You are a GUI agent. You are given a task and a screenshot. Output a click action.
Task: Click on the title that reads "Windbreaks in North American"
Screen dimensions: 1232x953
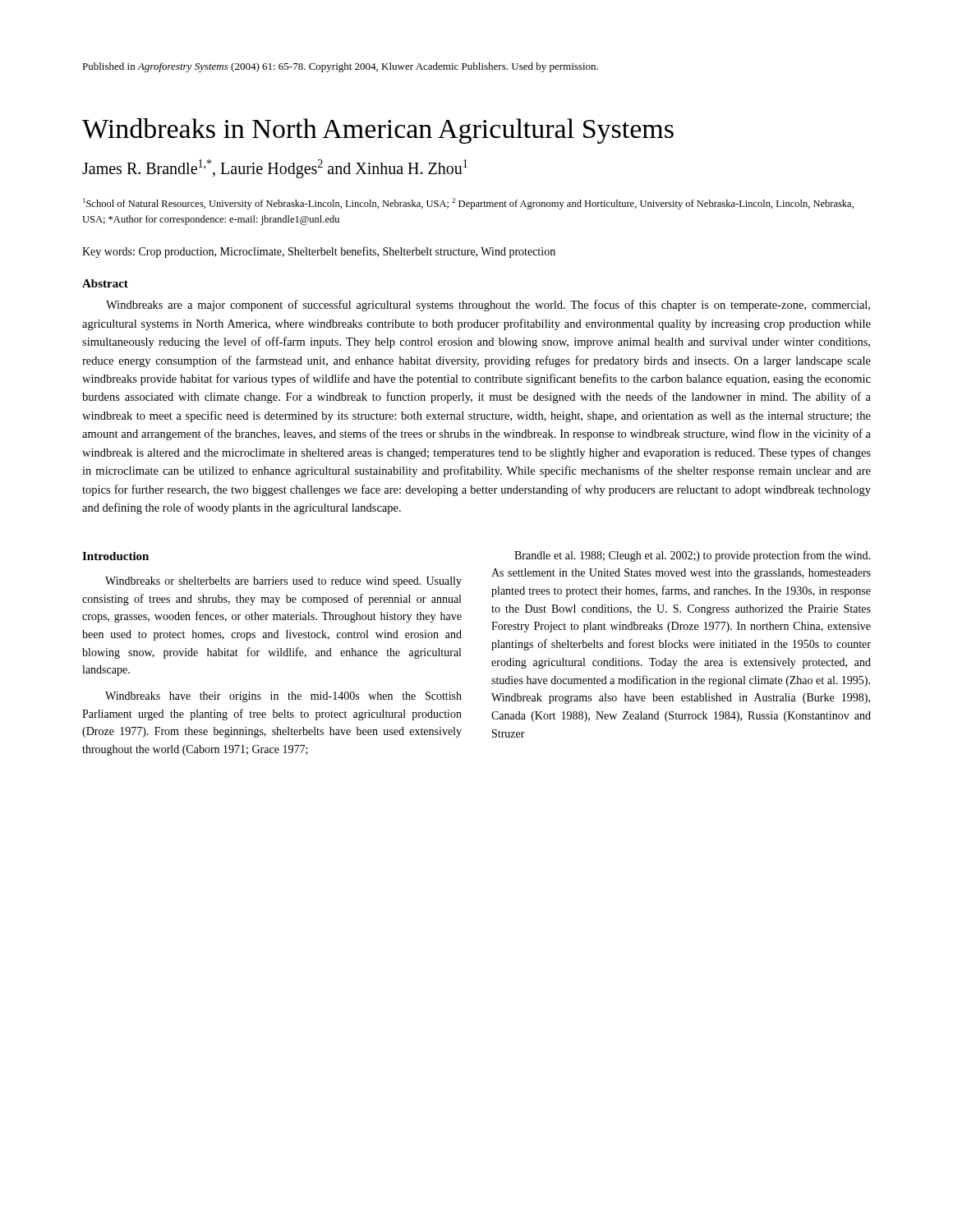click(476, 129)
